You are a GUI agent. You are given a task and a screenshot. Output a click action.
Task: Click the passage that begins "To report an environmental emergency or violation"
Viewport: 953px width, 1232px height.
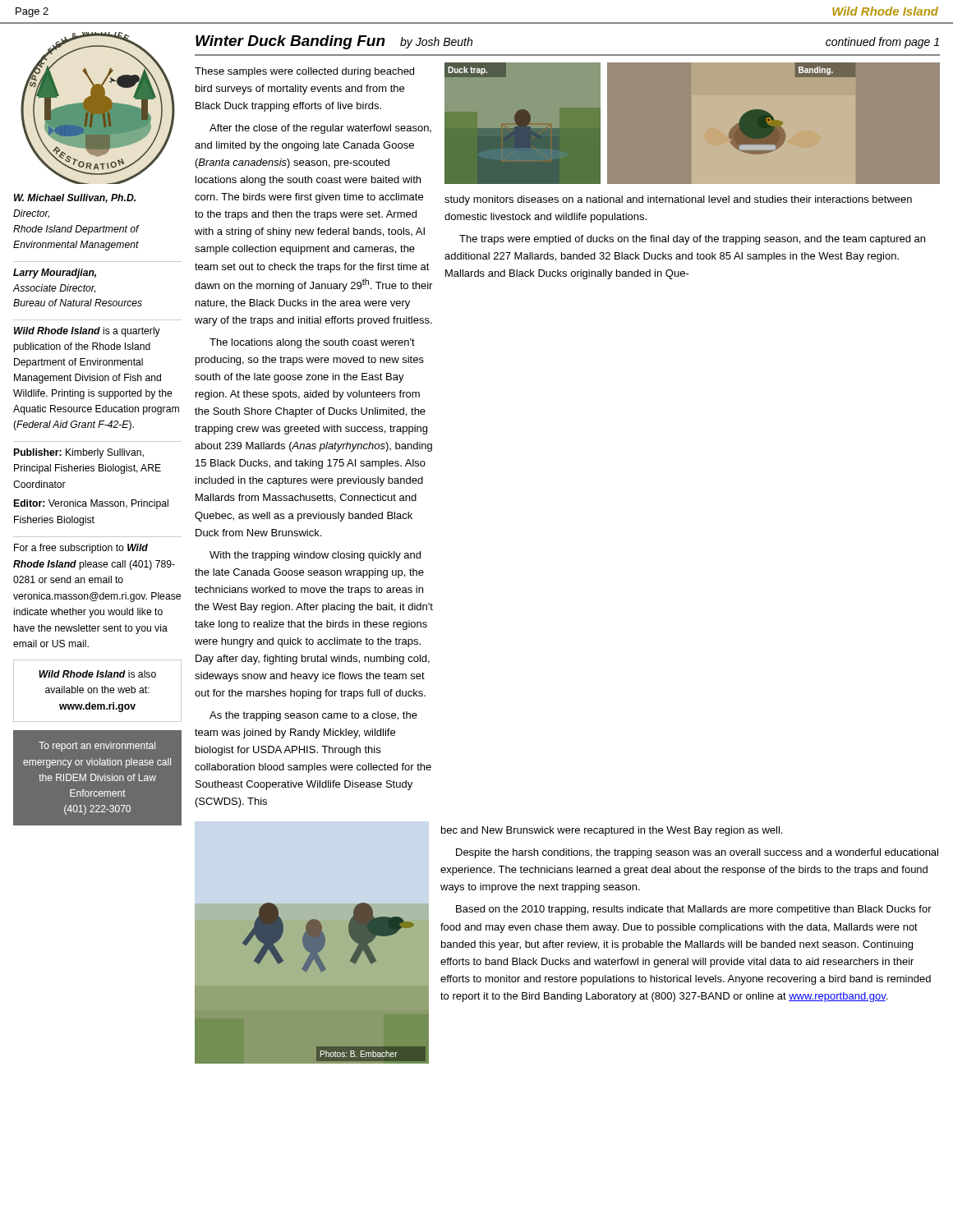coord(97,778)
